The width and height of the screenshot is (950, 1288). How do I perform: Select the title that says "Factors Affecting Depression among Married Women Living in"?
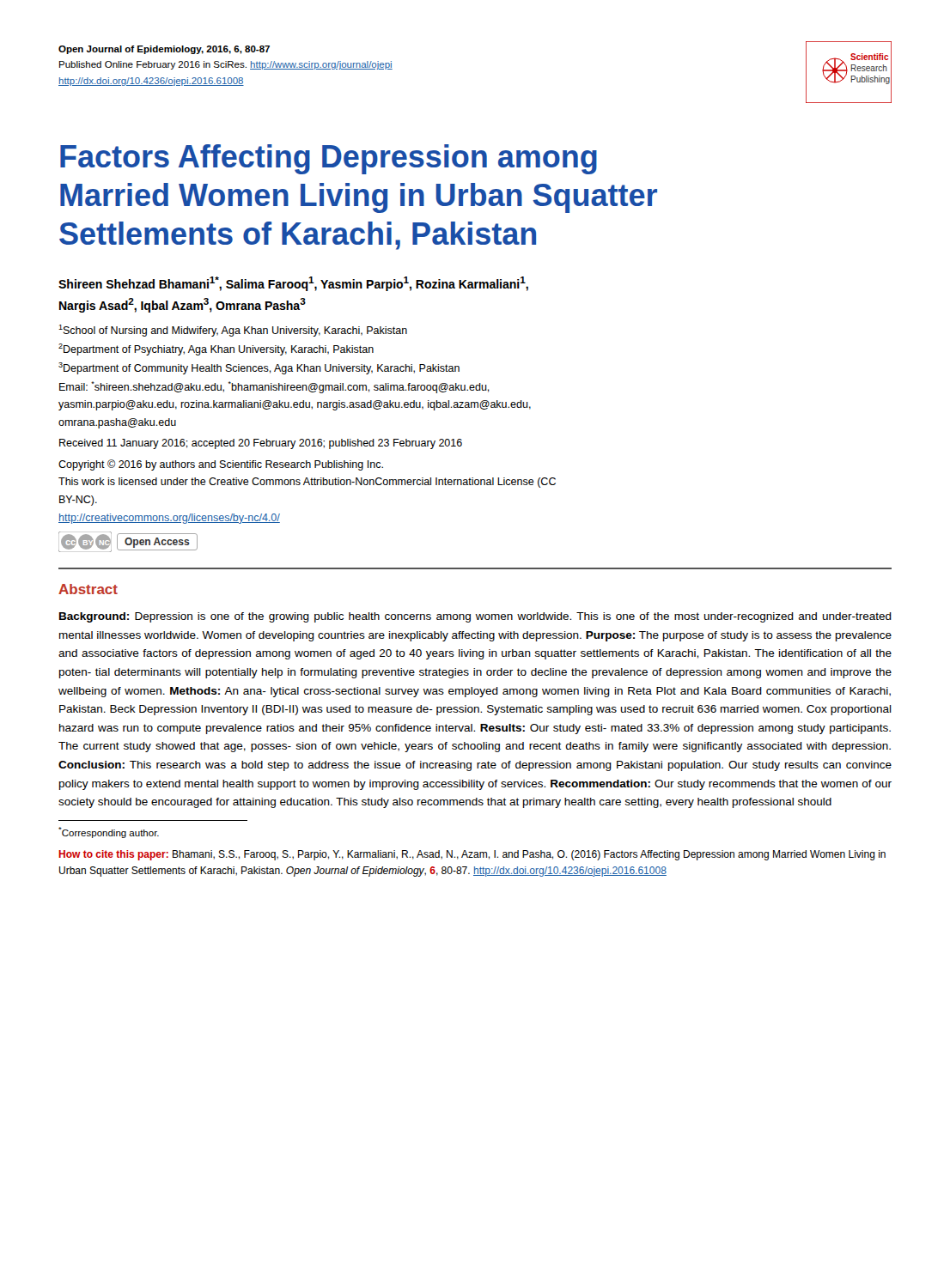click(x=358, y=195)
